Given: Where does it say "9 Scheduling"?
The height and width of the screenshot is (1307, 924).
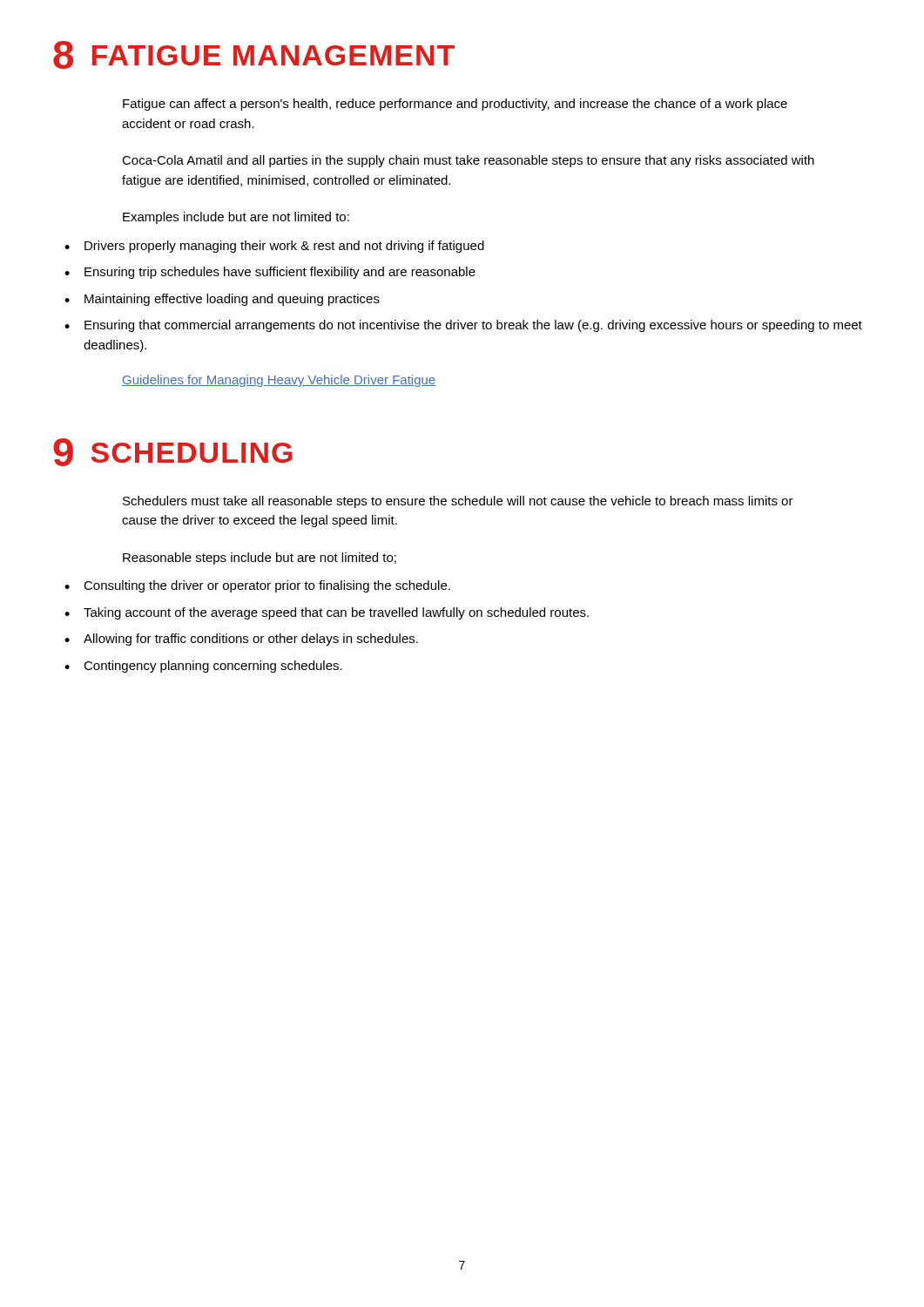Looking at the screenshot, I should (x=173, y=452).
